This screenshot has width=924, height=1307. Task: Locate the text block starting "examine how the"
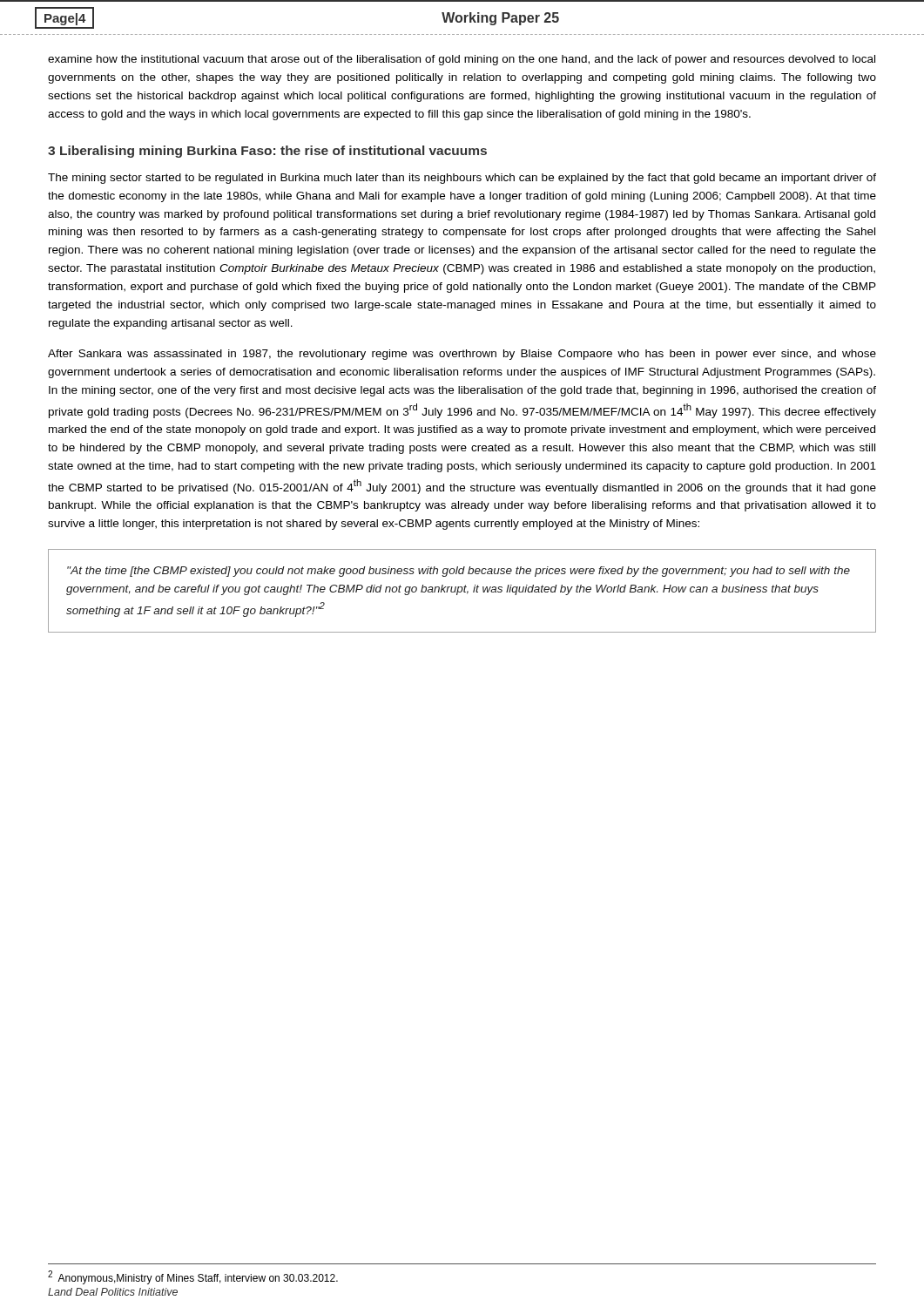pyautogui.click(x=462, y=86)
